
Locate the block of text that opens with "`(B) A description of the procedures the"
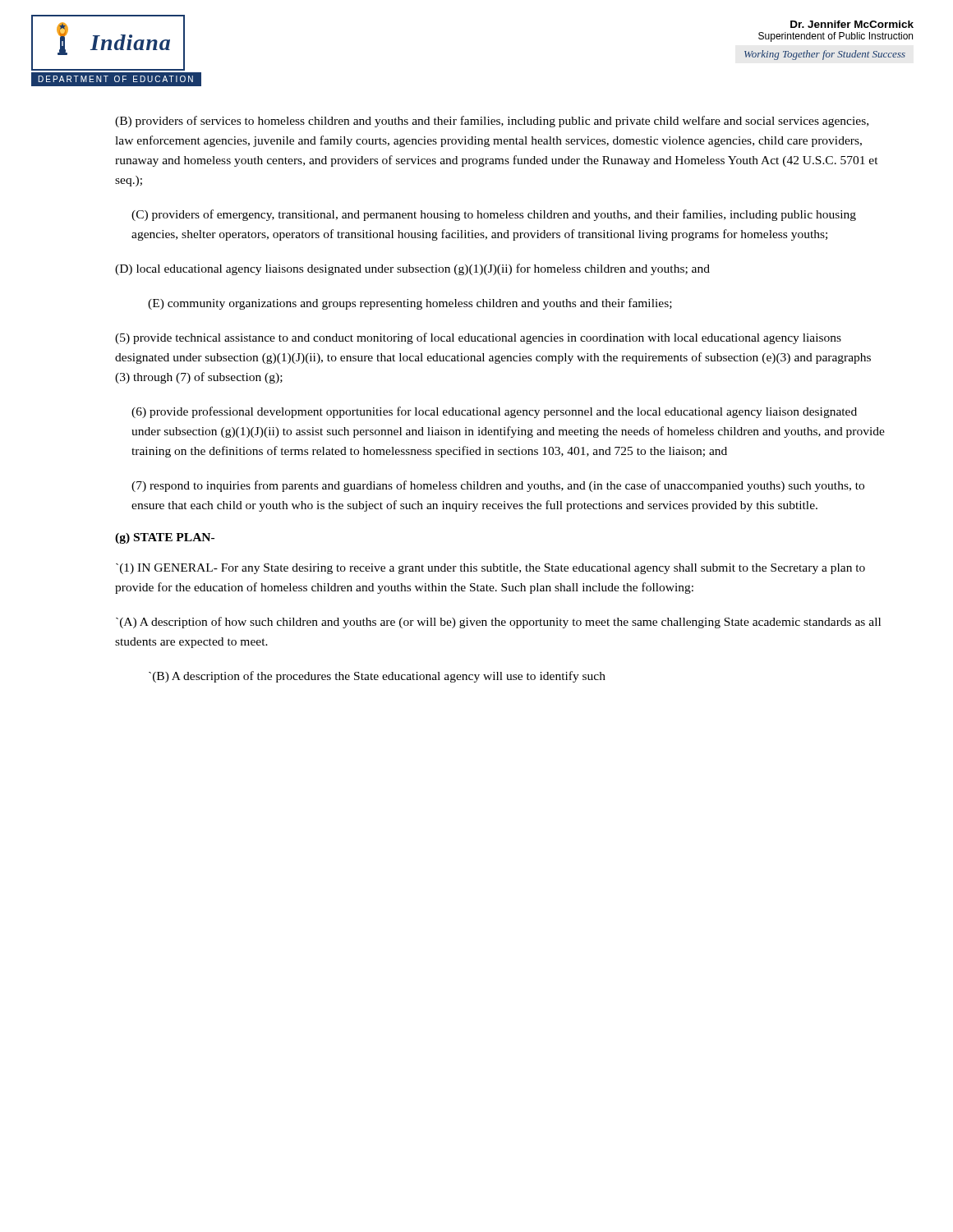click(377, 676)
